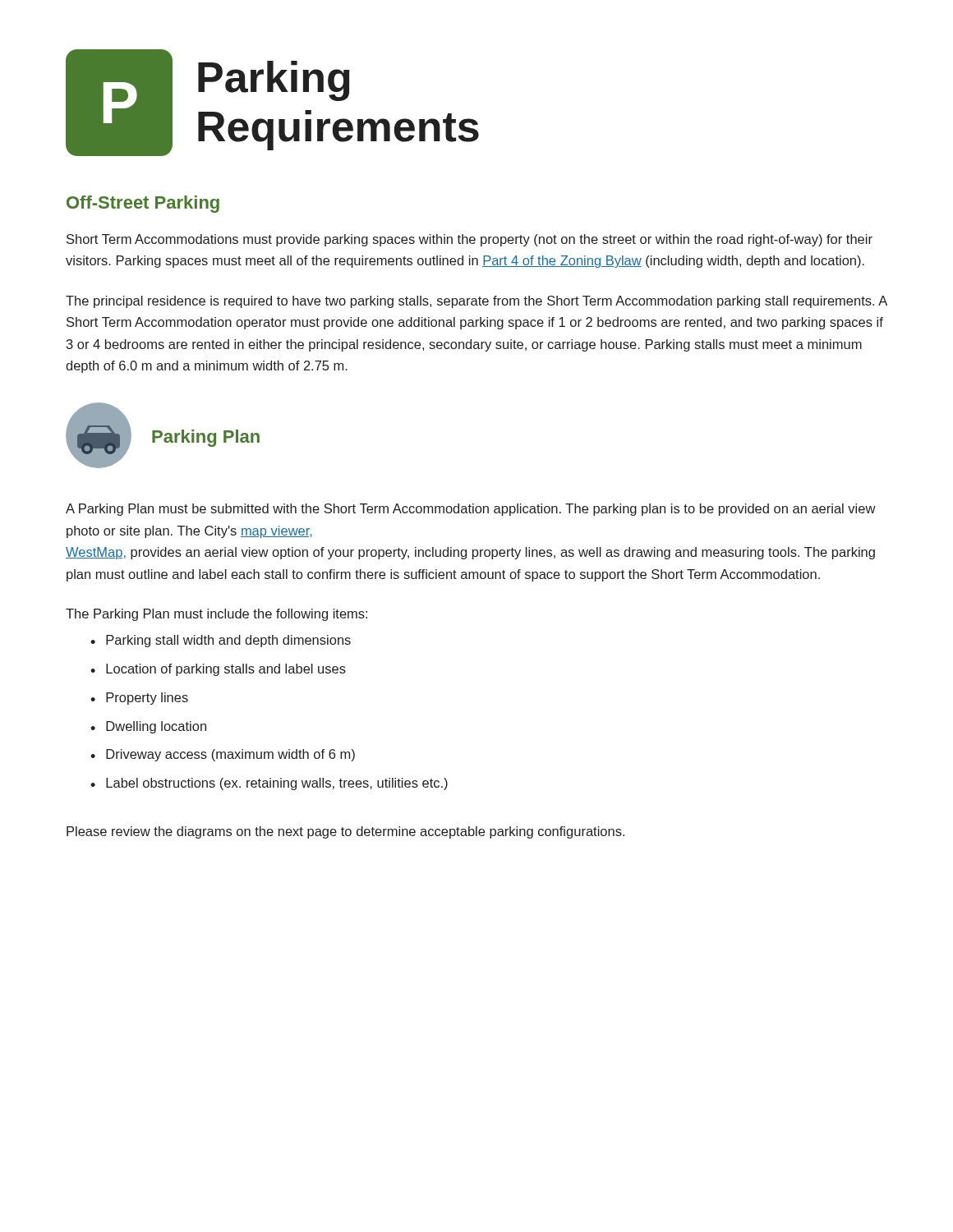
Task: Find the region starting "Off-Street Parking"
Action: click(x=143, y=203)
